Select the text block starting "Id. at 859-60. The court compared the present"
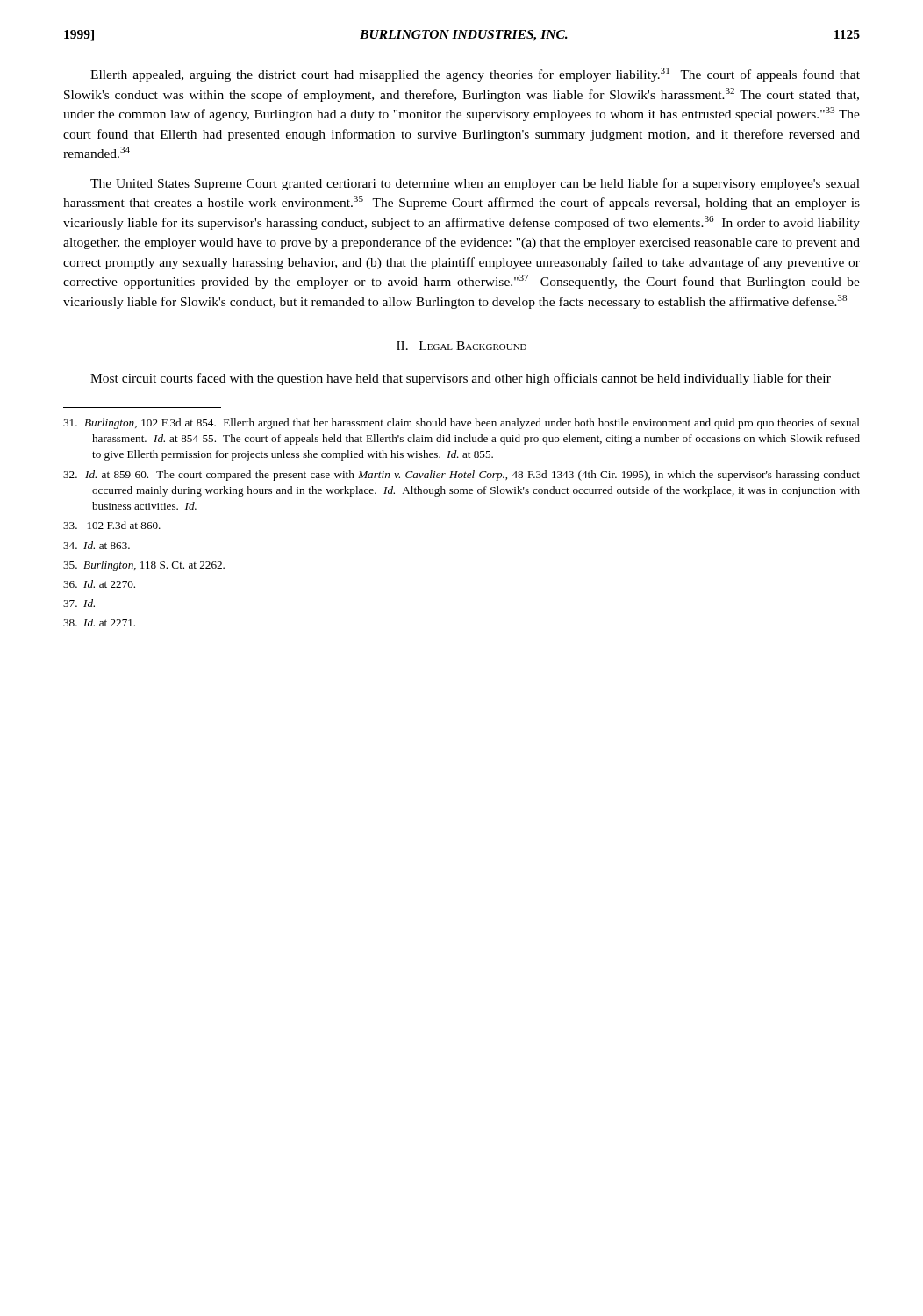The height and width of the screenshot is (1316, 923). coord(462,490)
